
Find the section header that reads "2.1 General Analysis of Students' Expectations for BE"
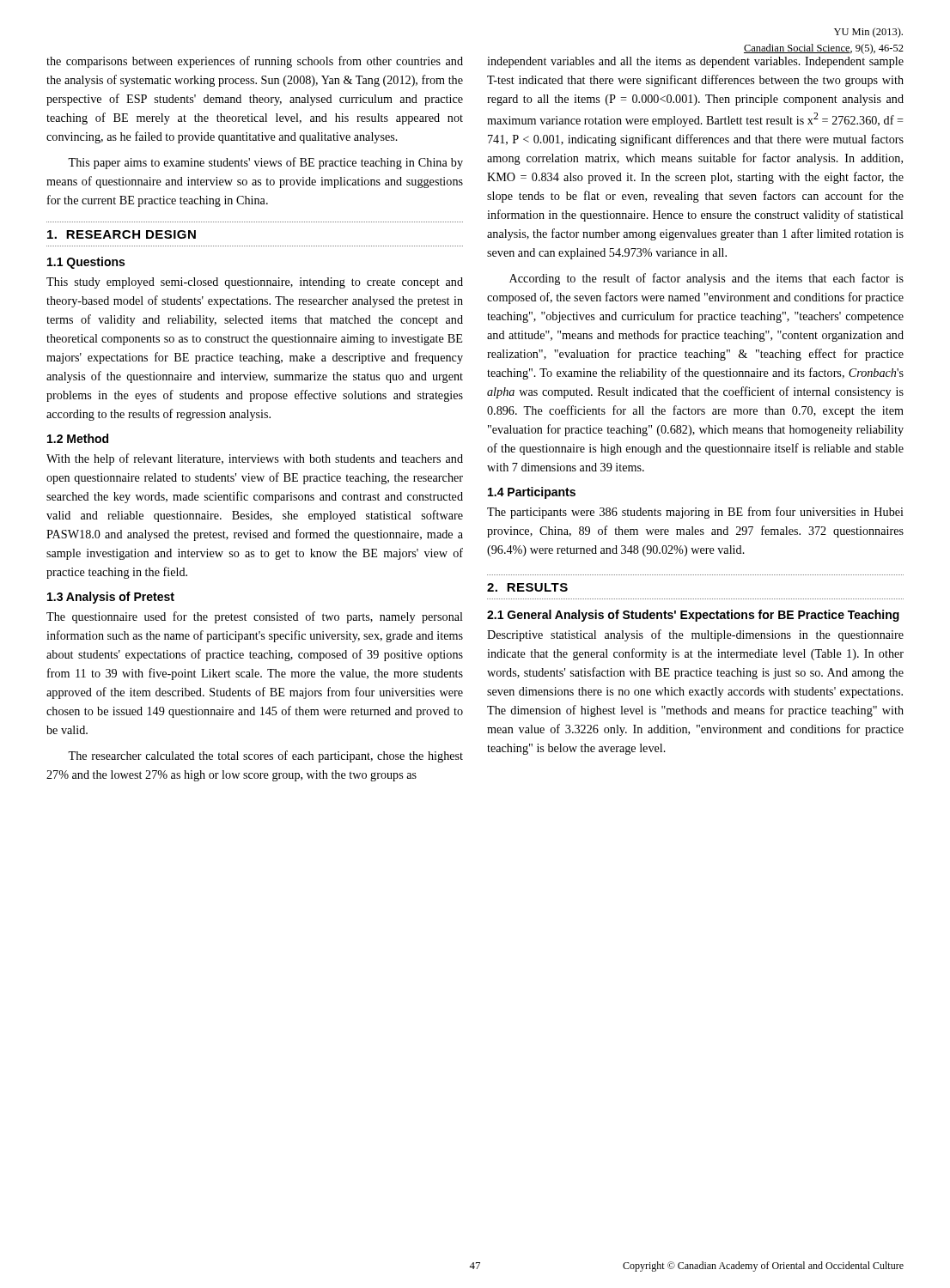(693, 615)
